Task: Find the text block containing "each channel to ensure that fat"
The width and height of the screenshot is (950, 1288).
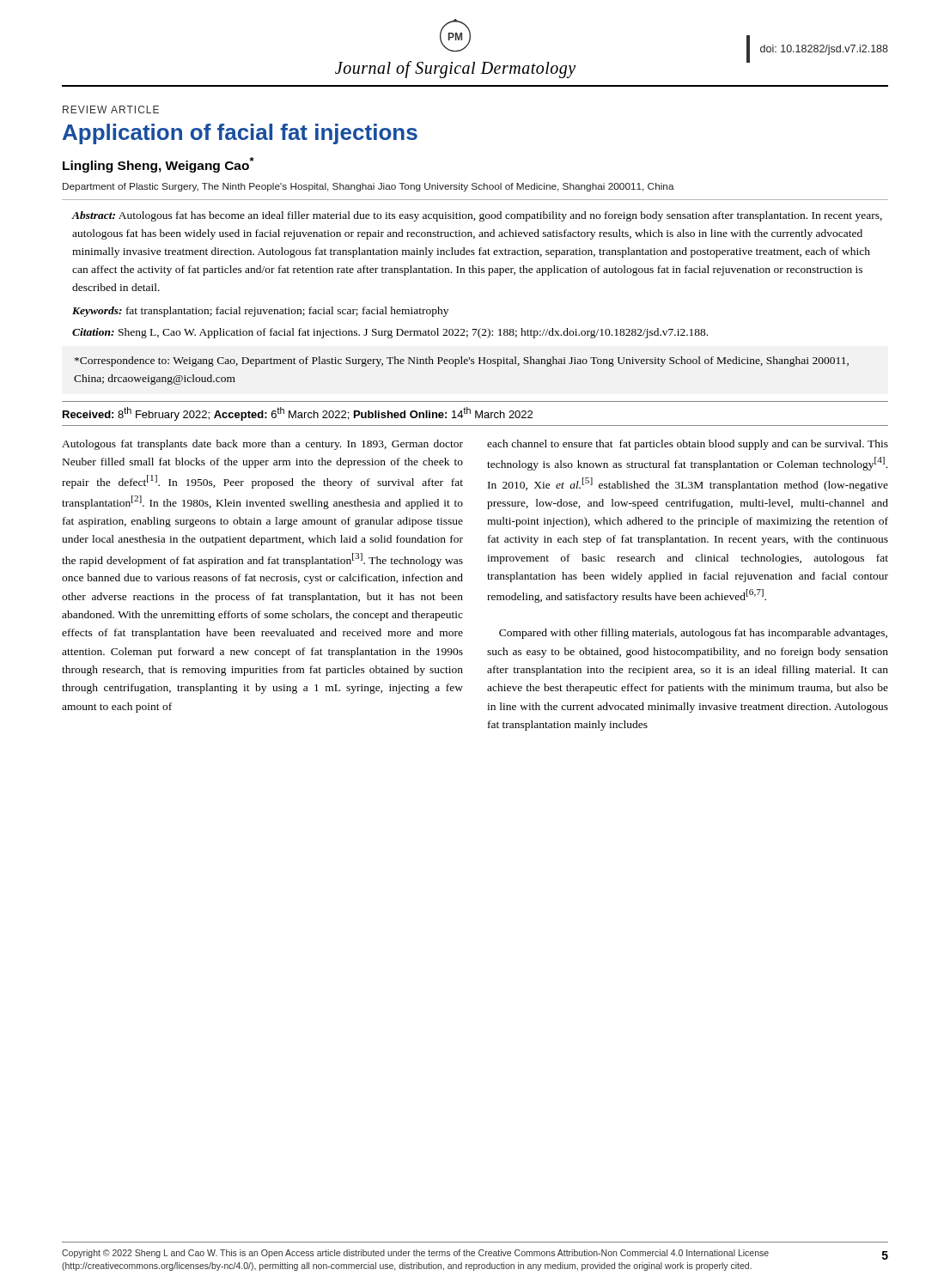Action: click(x=688, y=584)
